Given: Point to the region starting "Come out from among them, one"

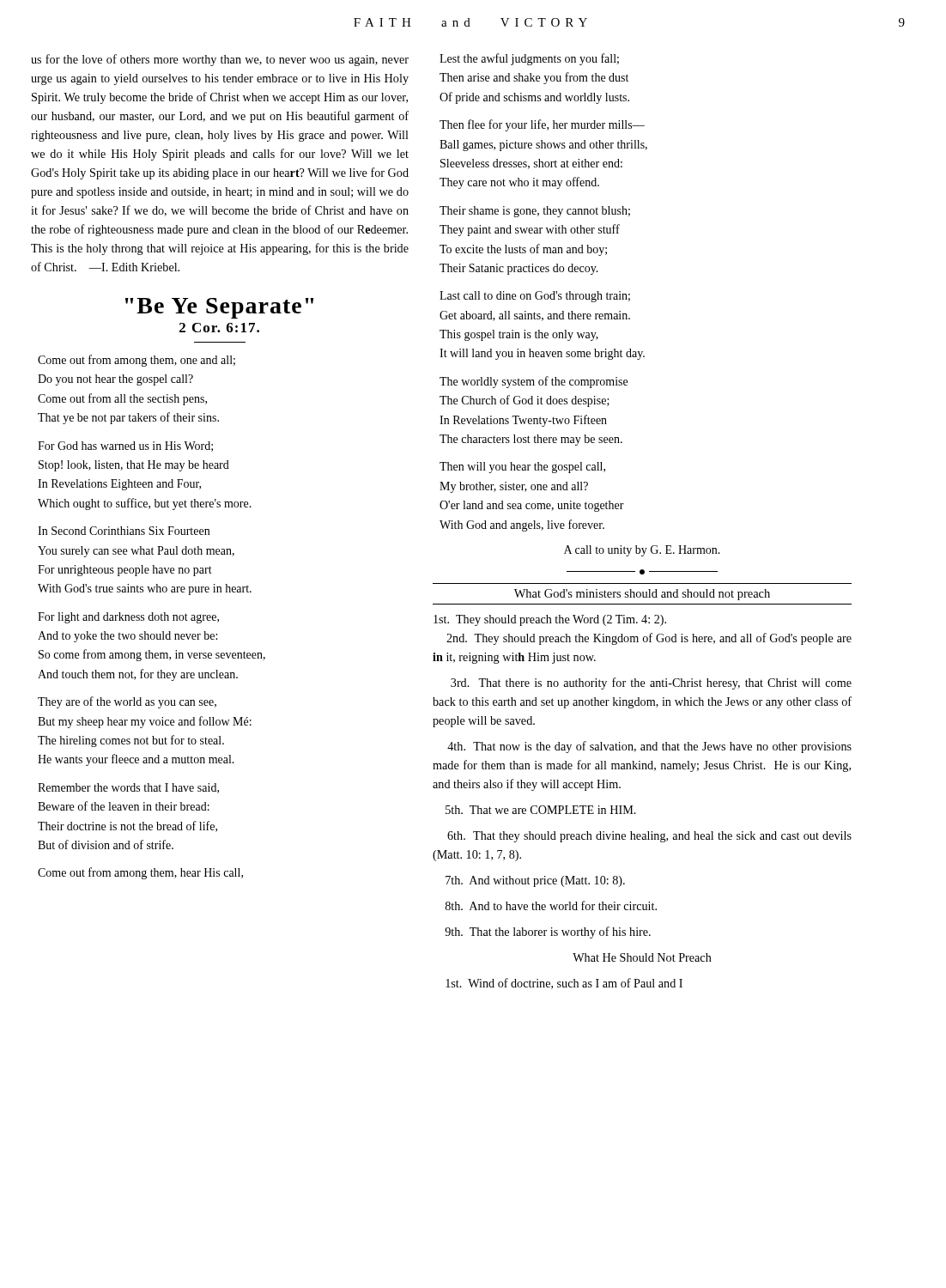Looking at the screenshot, I should (x=136, y=361).
